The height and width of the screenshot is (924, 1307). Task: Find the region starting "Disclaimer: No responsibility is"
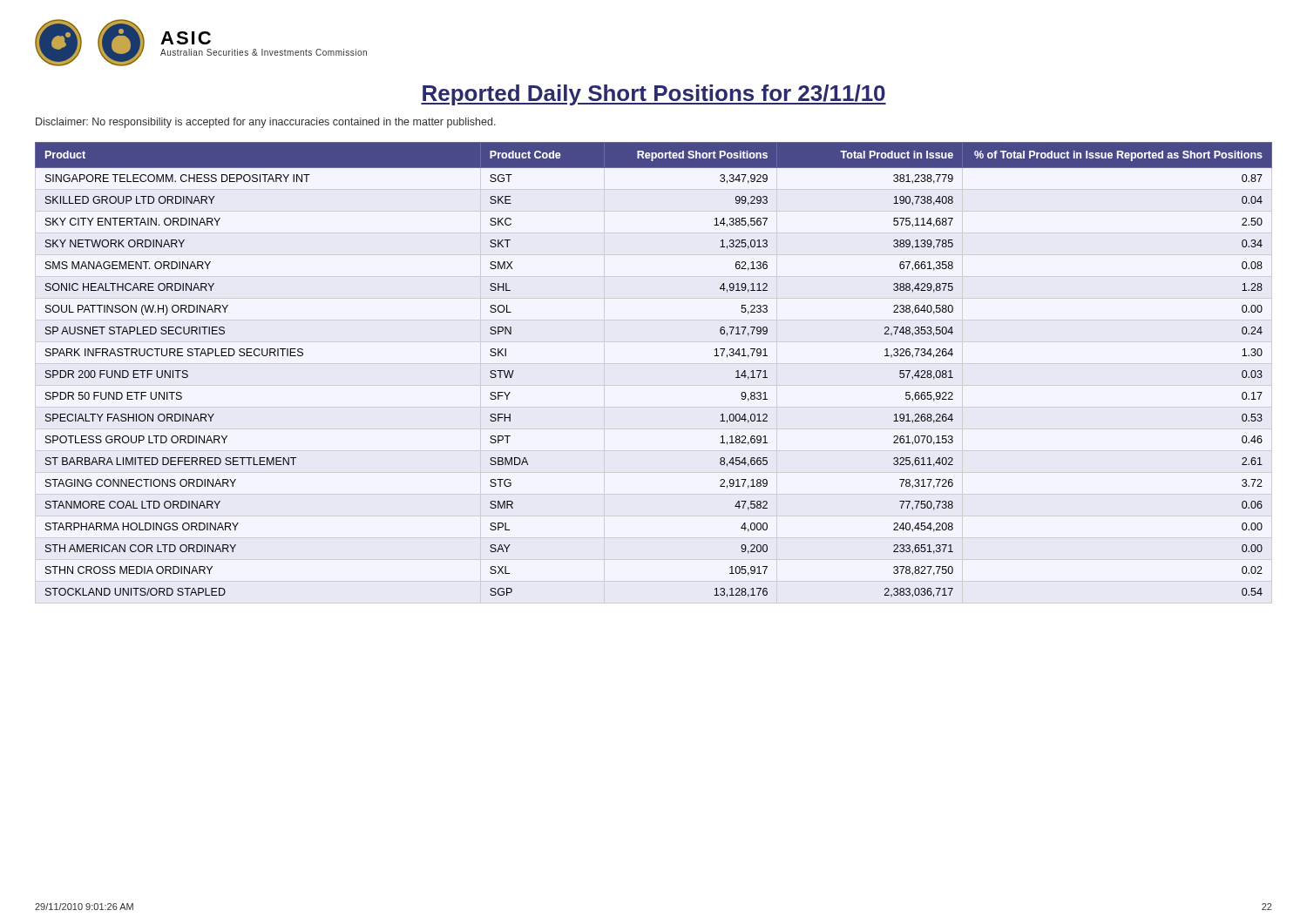[266, 122]
